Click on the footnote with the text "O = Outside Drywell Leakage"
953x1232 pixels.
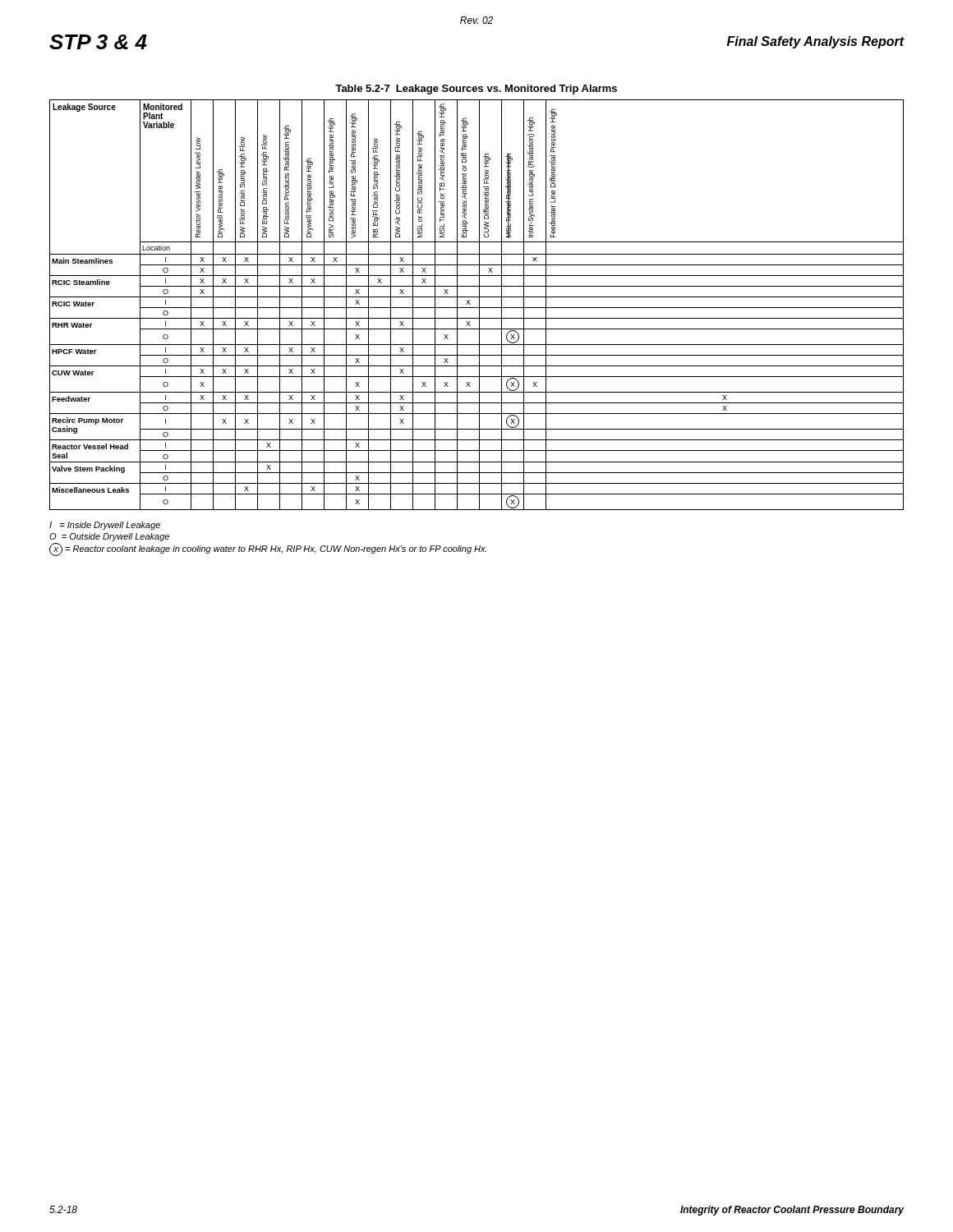click(109, 536)
